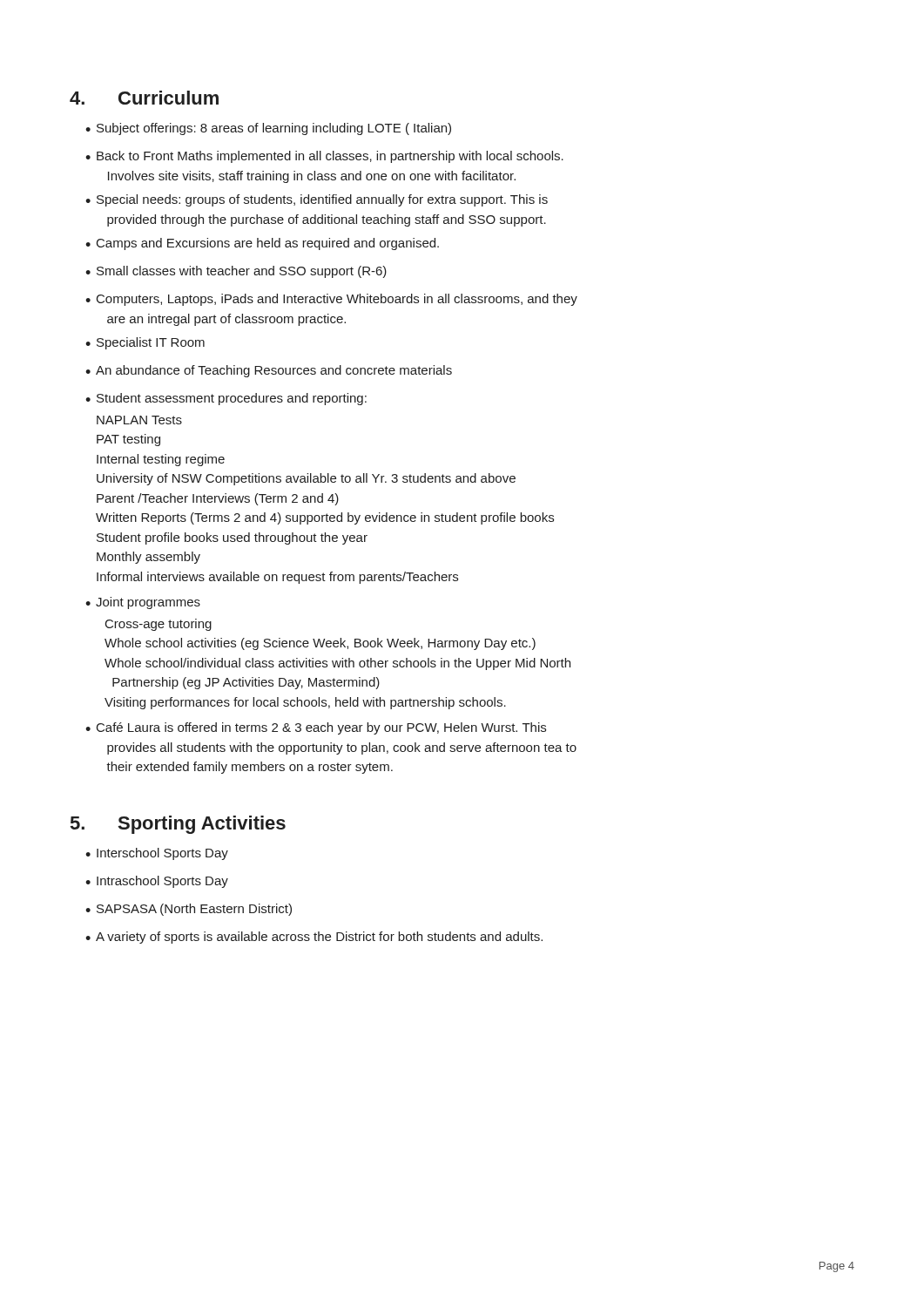Click the passage that begins "• Subject offerings: 8 areas of learning"
Screen dimensions: 1307x924
462,130
